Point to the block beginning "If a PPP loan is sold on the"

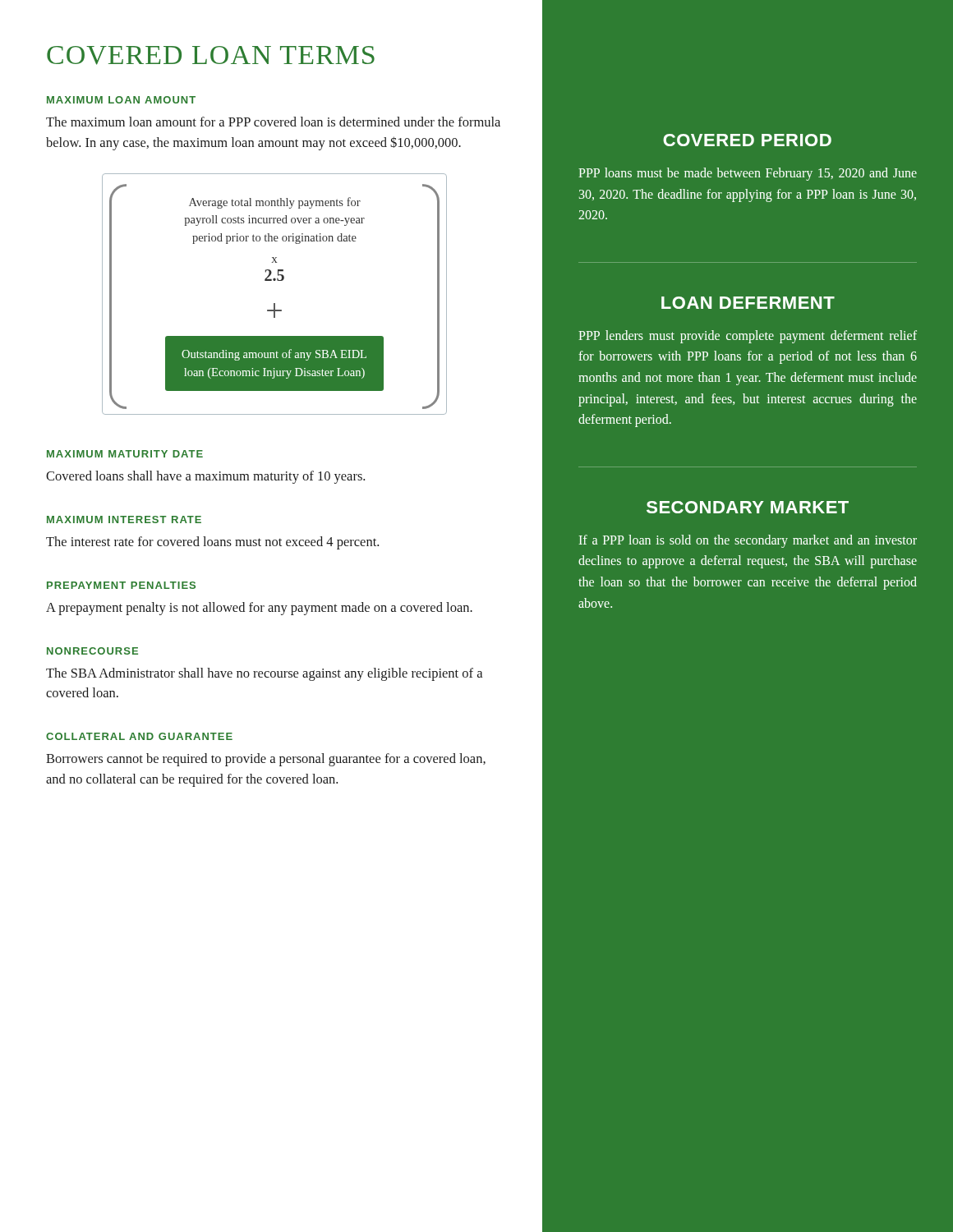(748, 572)
